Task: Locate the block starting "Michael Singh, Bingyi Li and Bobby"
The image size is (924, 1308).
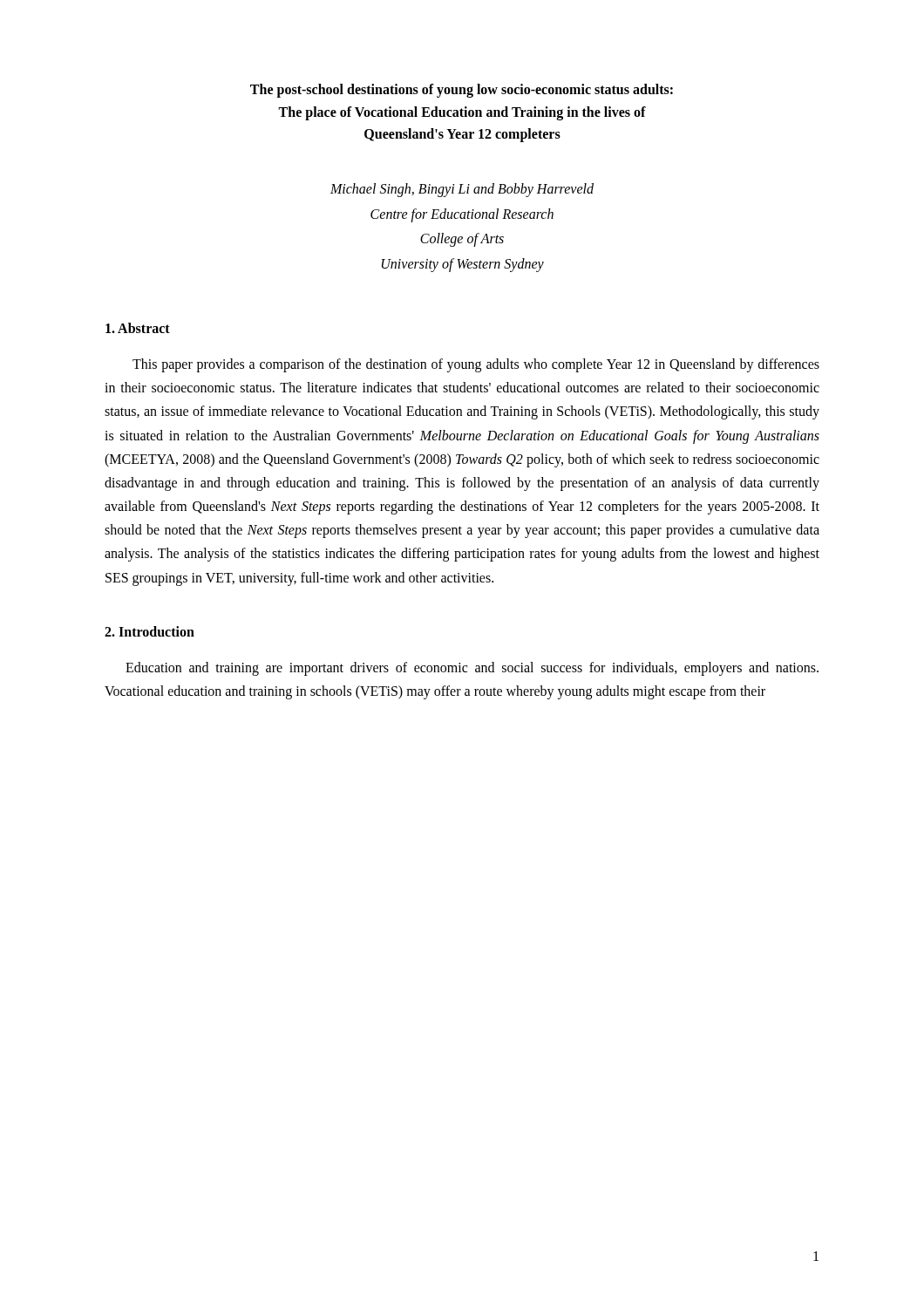Action: click(462, 227)
